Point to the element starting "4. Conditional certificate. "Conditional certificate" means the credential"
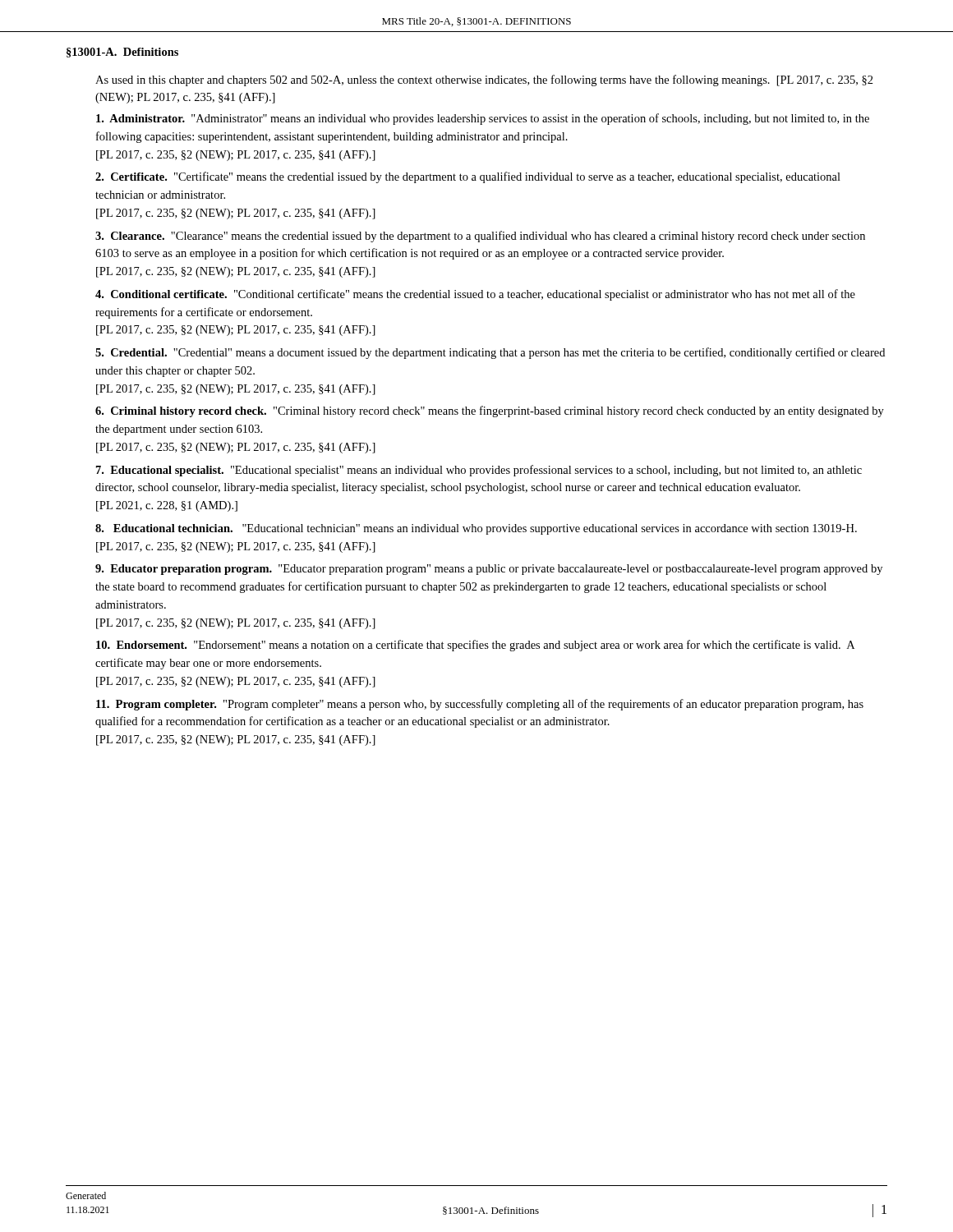The width and height of the screenshot is (953, 1232). pyautogui.click(x=475, y=295)
